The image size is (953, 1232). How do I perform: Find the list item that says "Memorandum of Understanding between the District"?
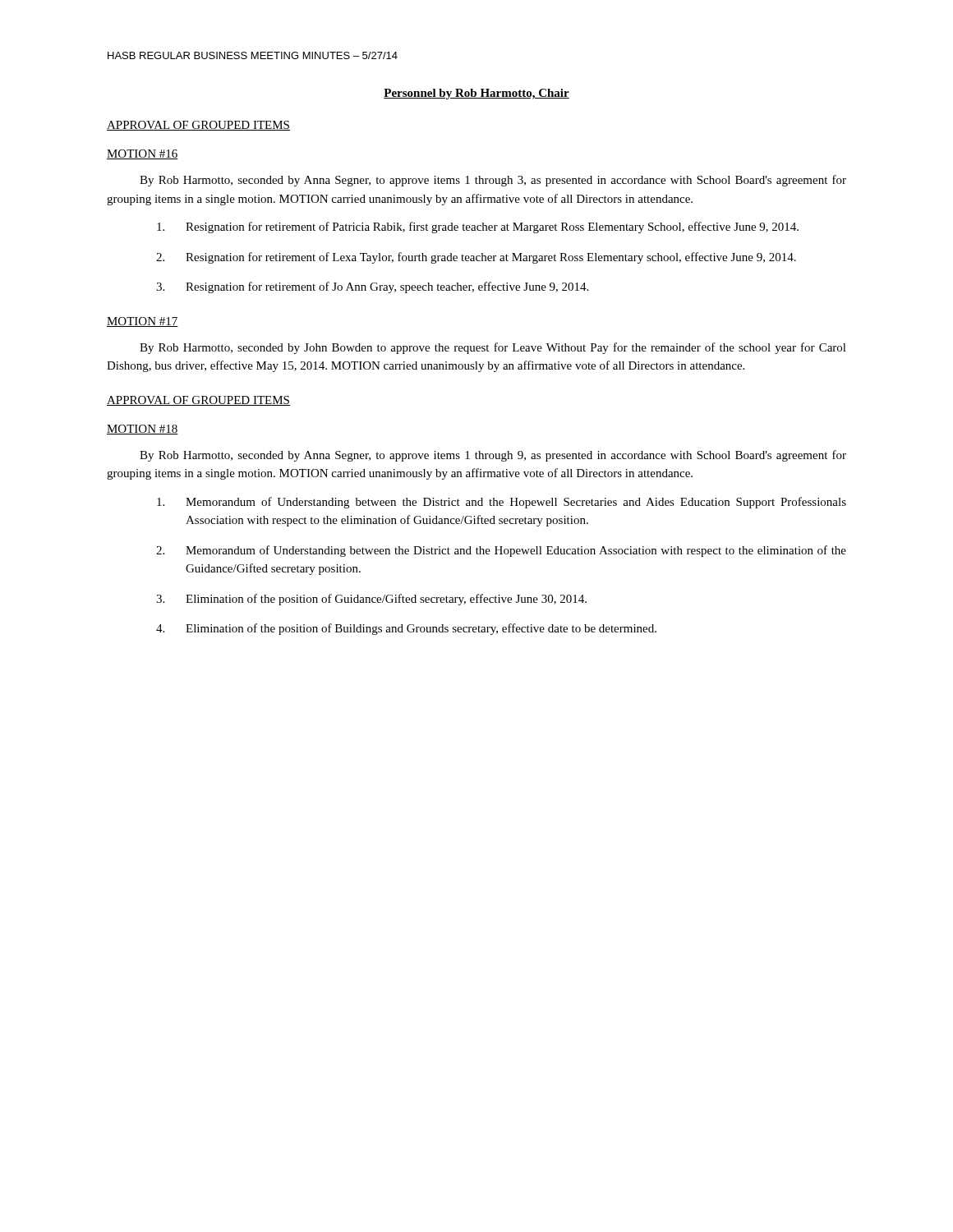click(501, 511)
